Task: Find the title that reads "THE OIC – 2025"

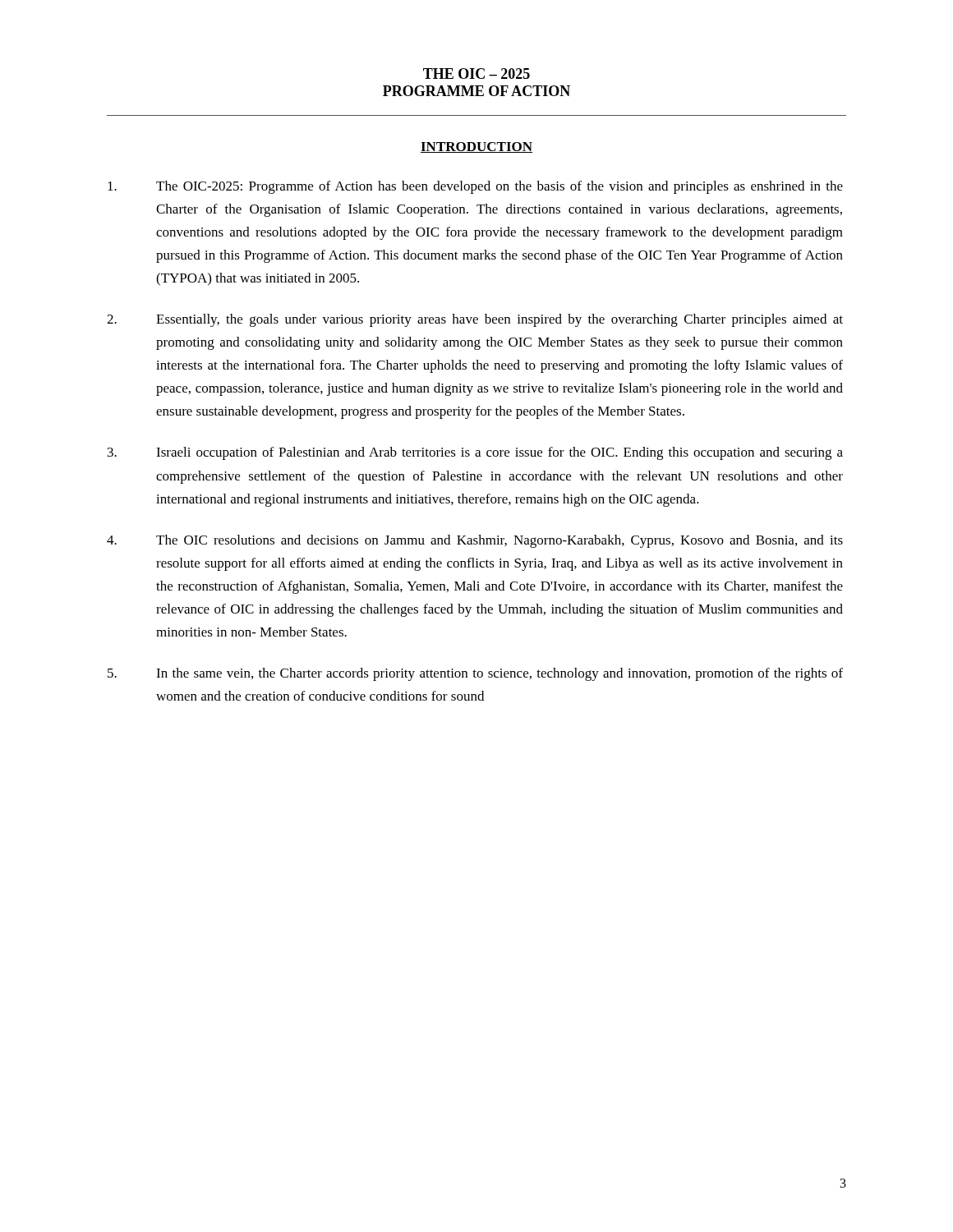Action: click(476, 83)
